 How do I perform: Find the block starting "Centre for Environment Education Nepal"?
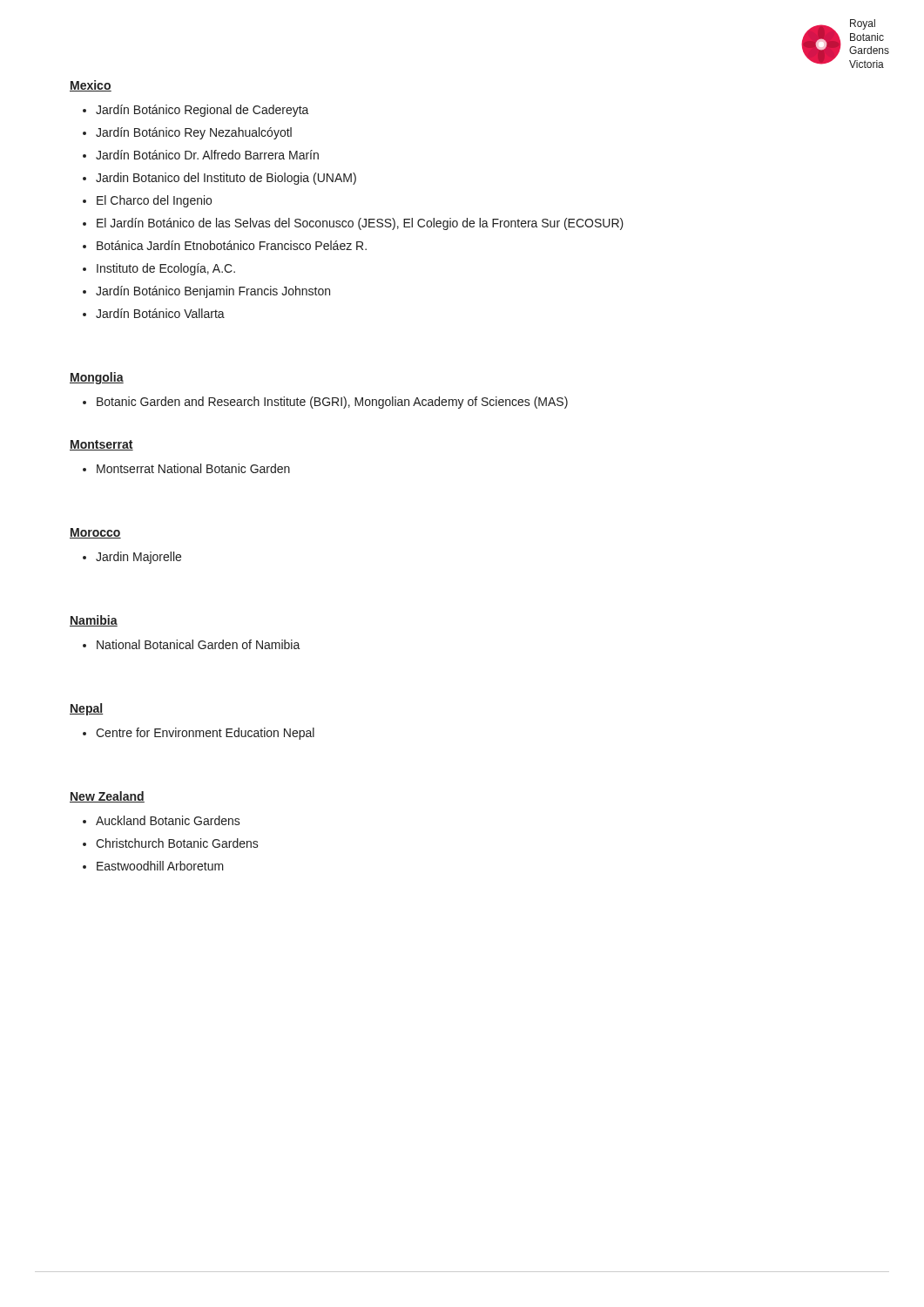(x=205, y=733)
